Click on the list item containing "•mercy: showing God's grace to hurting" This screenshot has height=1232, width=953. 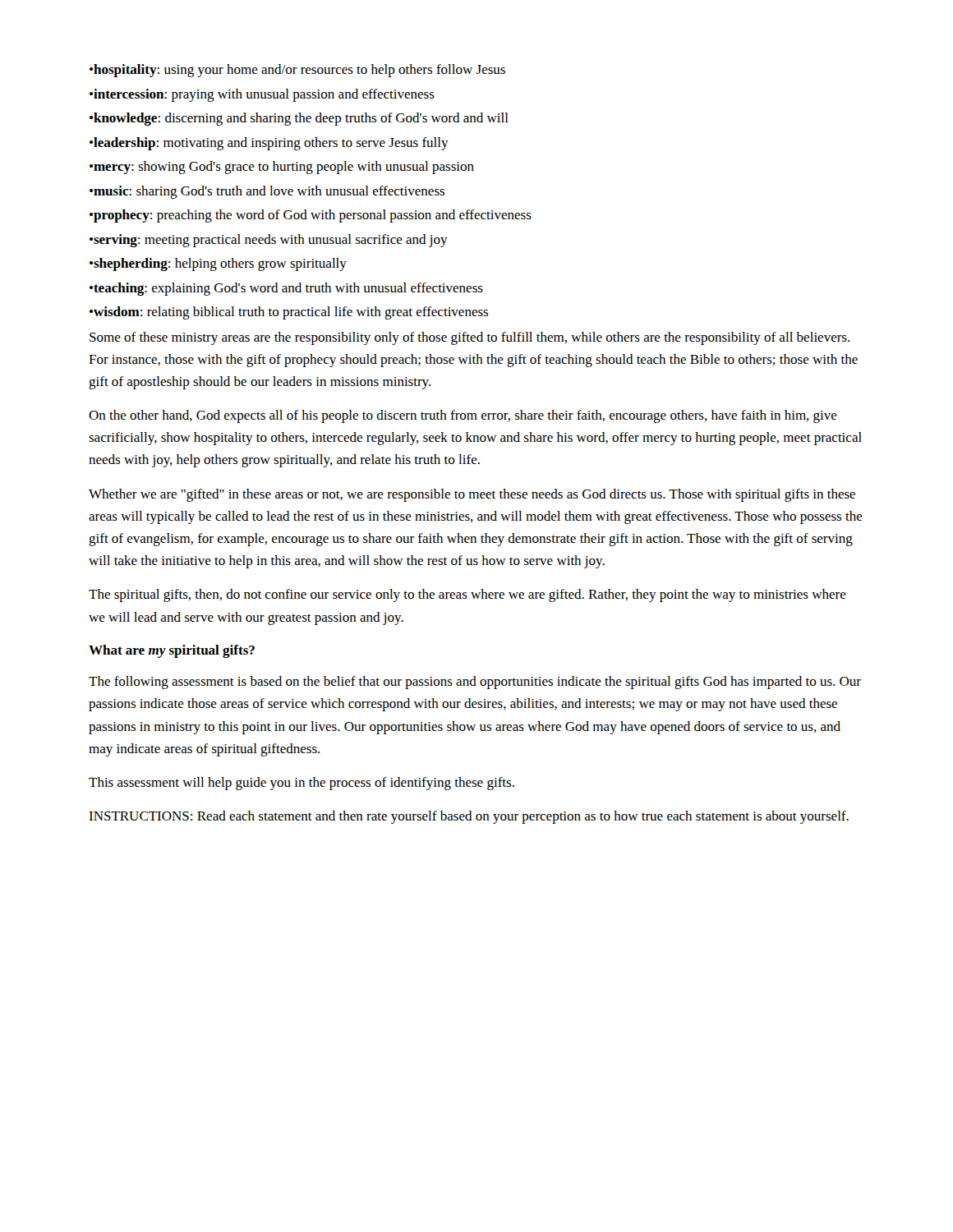281,166
